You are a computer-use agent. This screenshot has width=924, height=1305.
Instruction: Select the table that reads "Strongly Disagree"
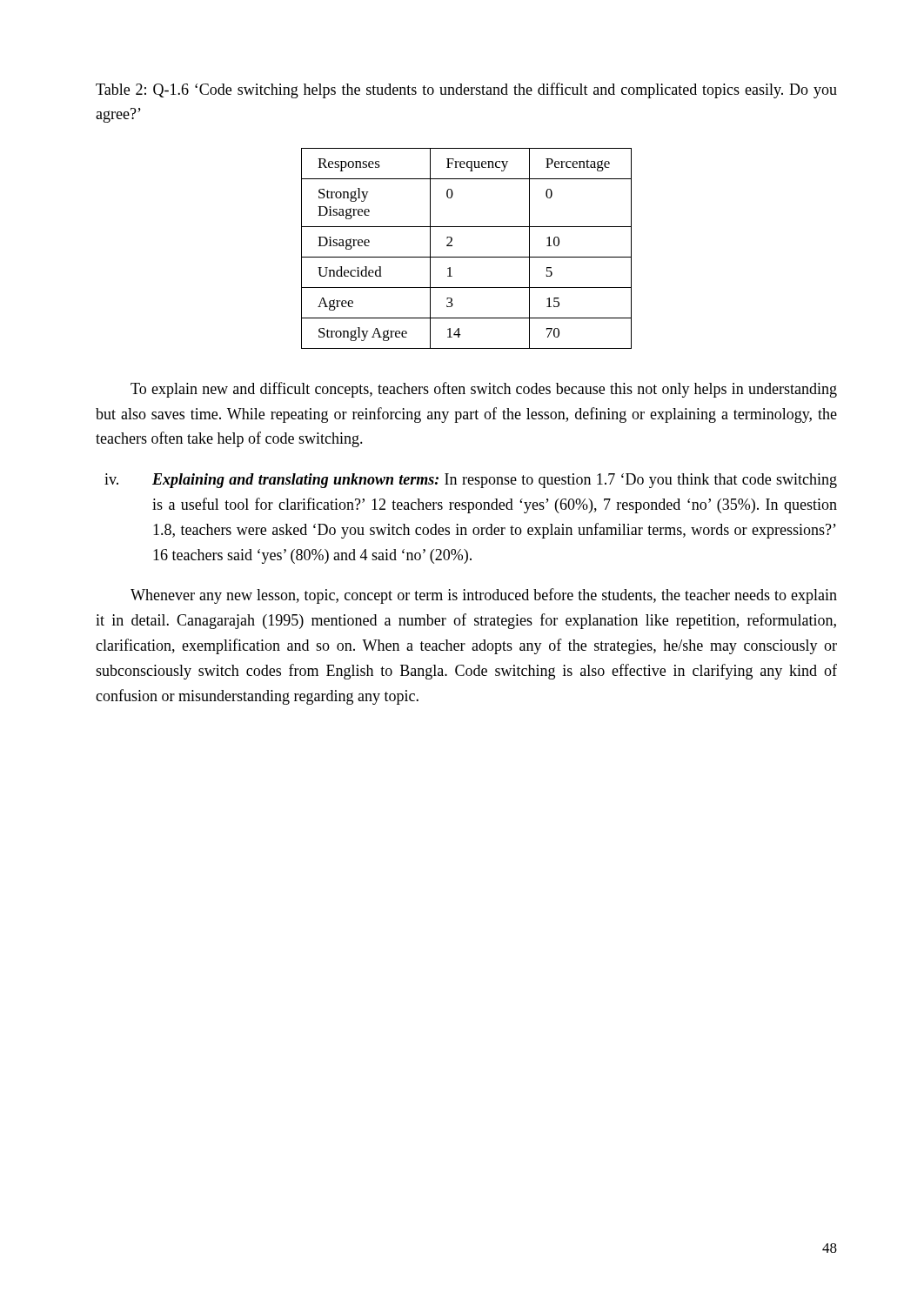(x=466, y=248)
